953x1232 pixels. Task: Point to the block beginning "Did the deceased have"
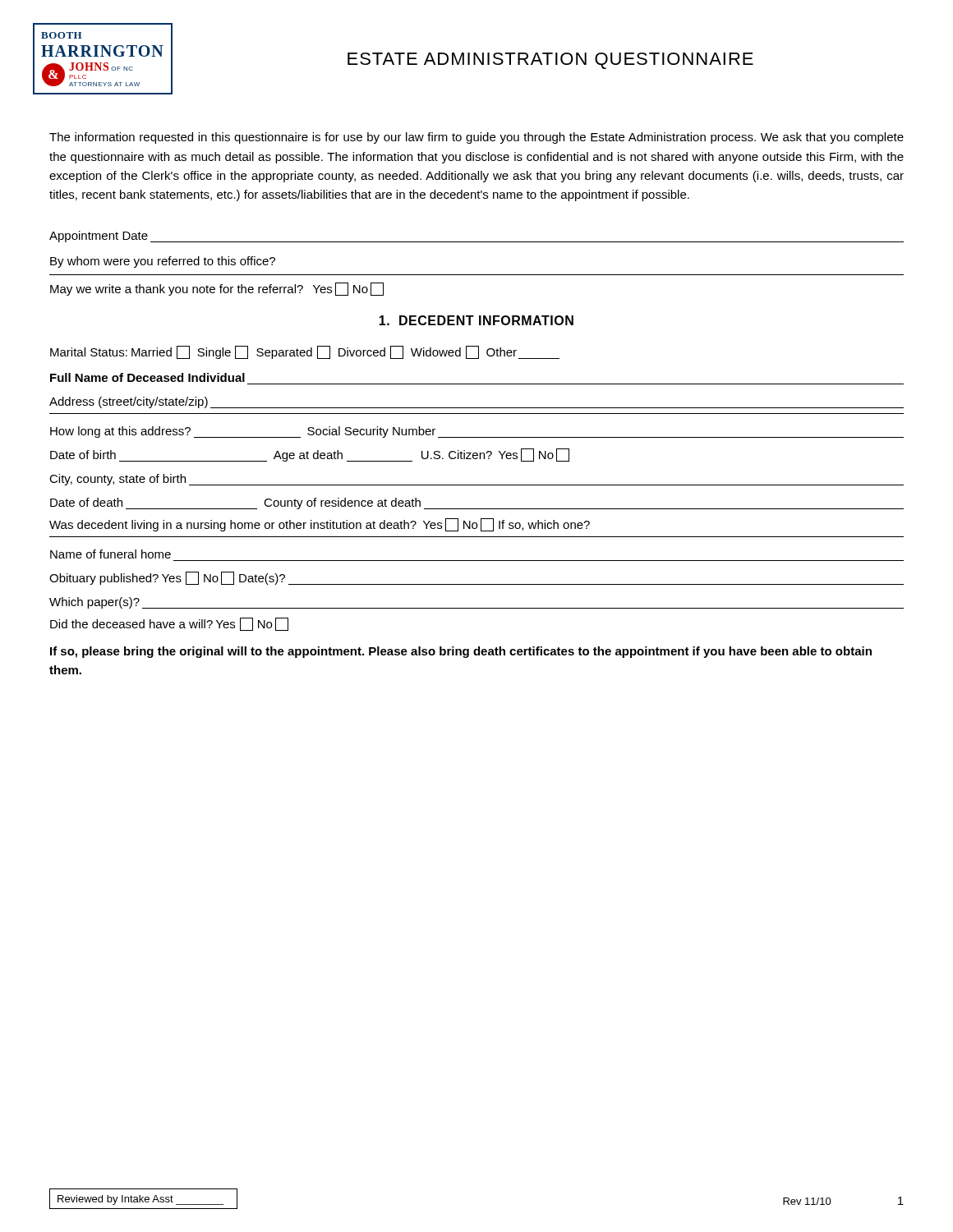169,624
